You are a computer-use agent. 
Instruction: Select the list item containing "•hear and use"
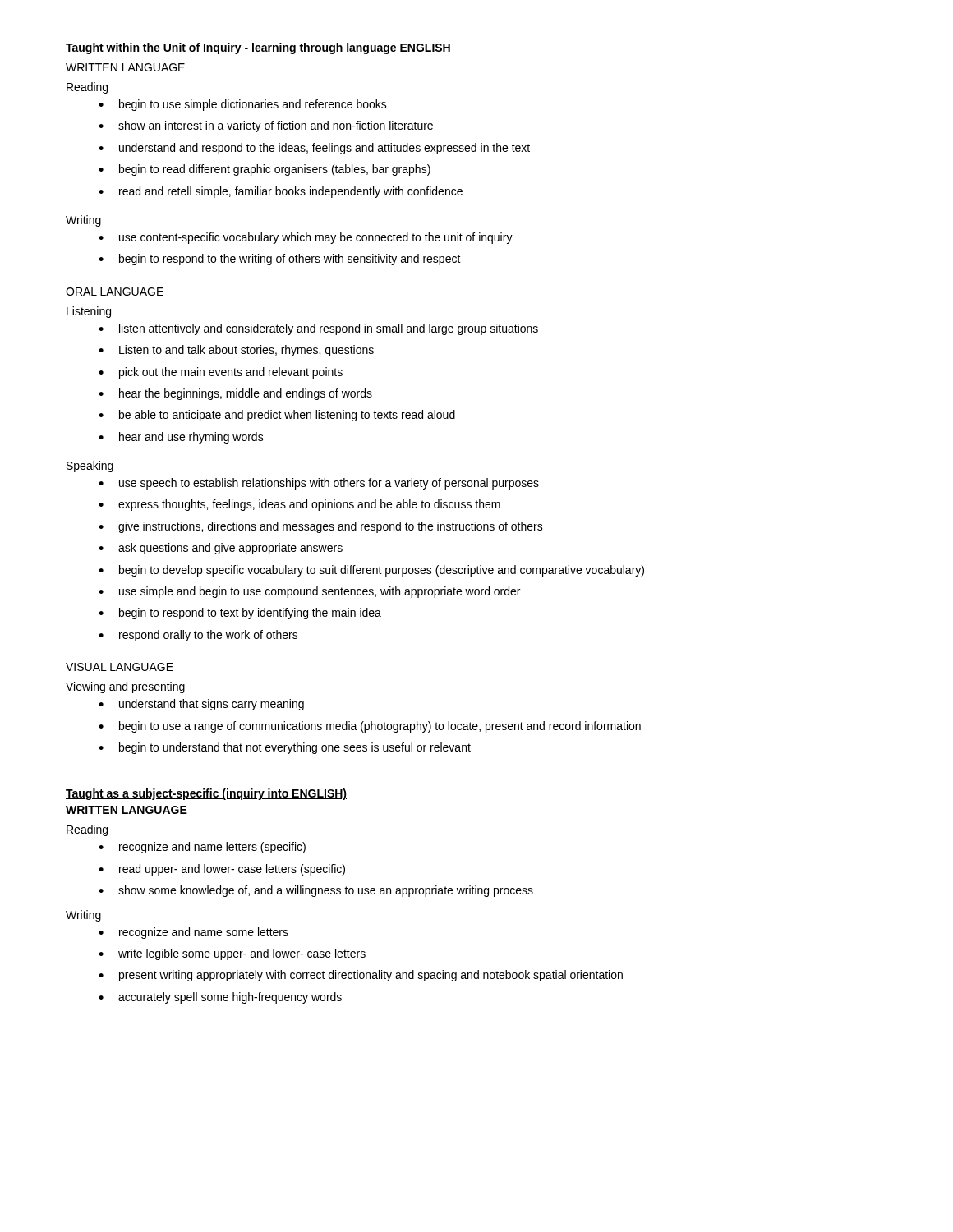tap(181, 438)
